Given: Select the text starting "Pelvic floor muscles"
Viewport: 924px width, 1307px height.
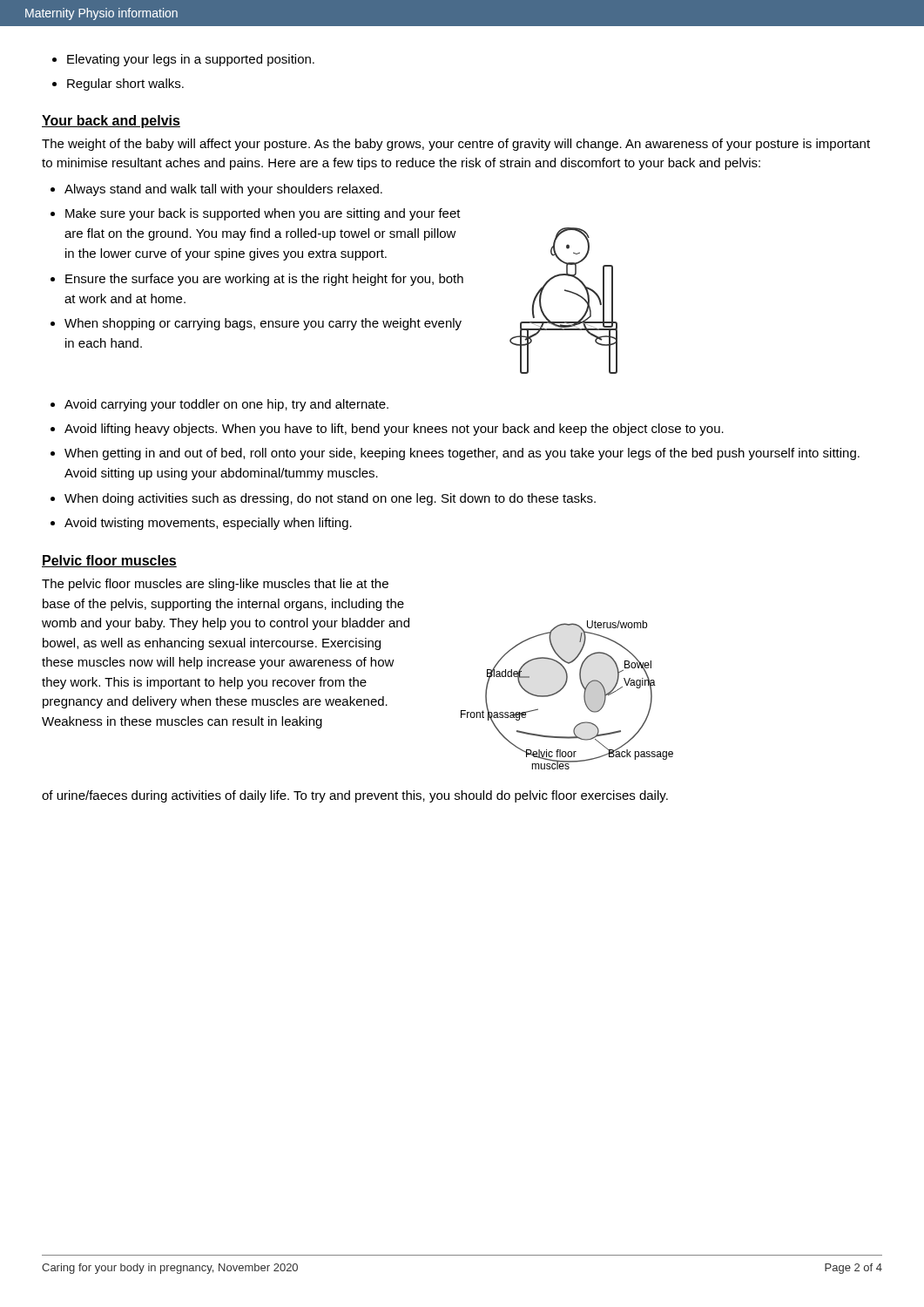Looking at the screenshot, I should coord(109,561).
